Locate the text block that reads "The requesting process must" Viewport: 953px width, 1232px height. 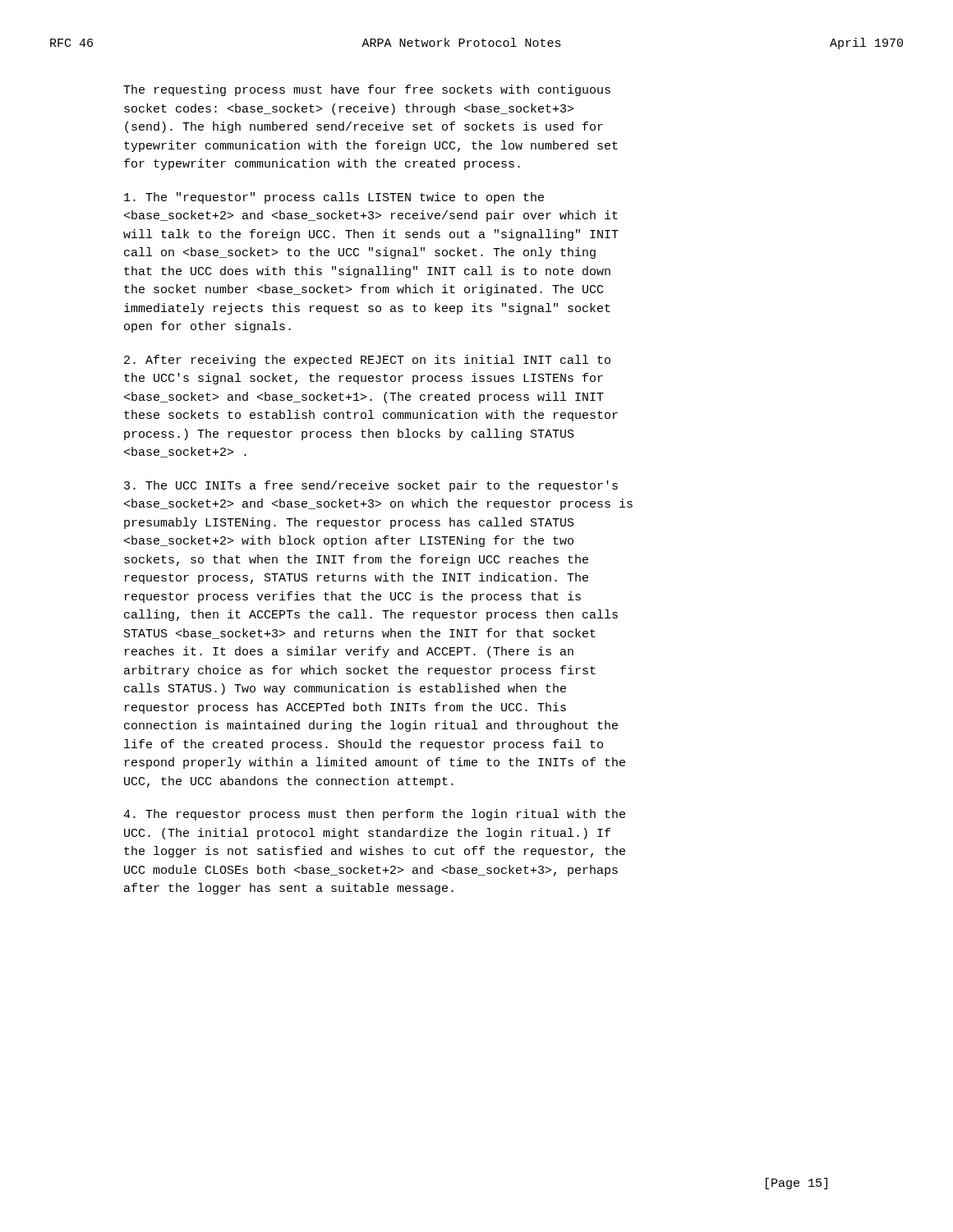(x=371, y=128)
